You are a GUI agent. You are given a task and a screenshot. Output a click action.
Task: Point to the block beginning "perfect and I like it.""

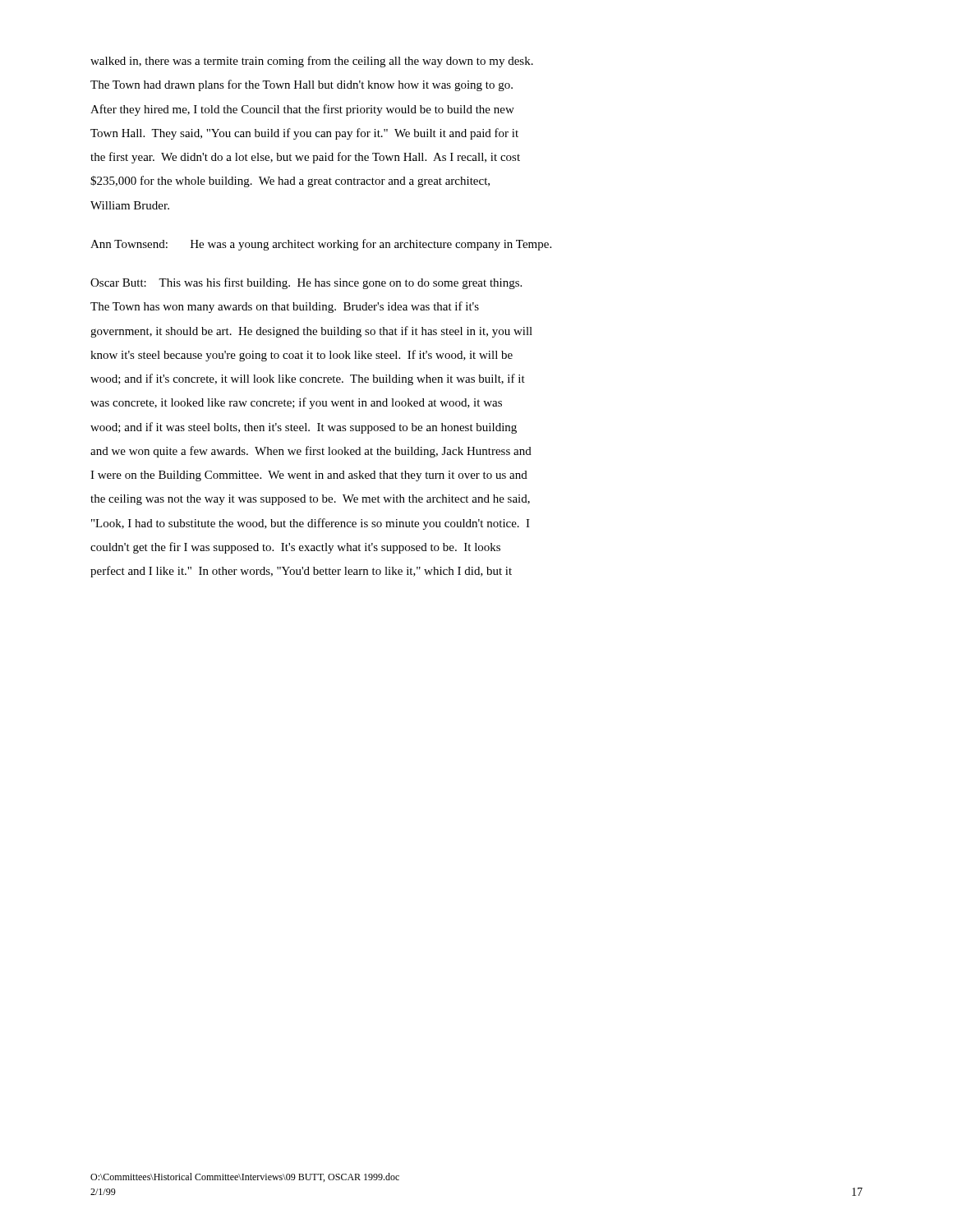point(301,571)
